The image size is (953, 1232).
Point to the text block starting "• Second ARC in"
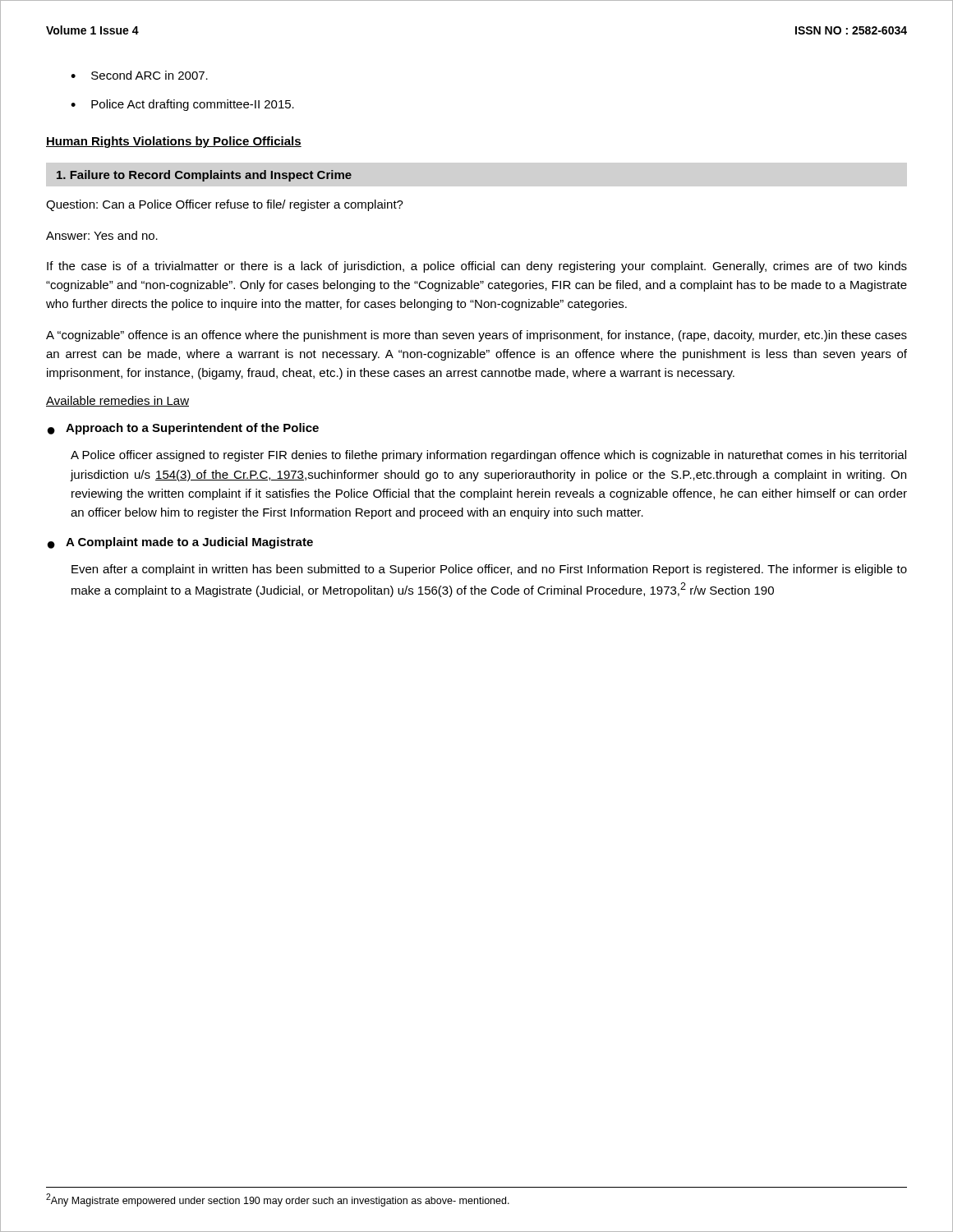140,77
